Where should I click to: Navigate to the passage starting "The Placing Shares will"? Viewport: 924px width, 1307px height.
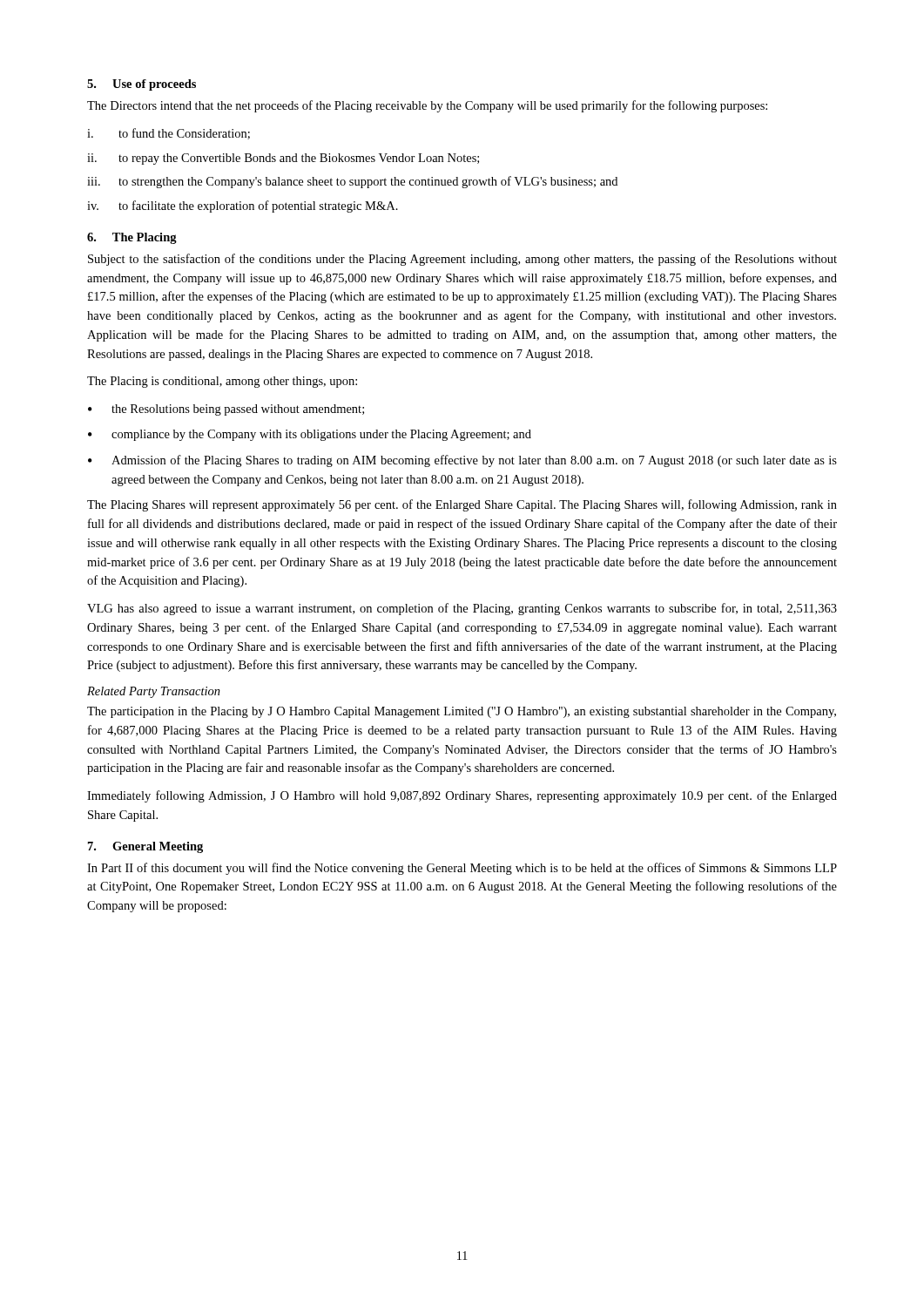[462, 543]
